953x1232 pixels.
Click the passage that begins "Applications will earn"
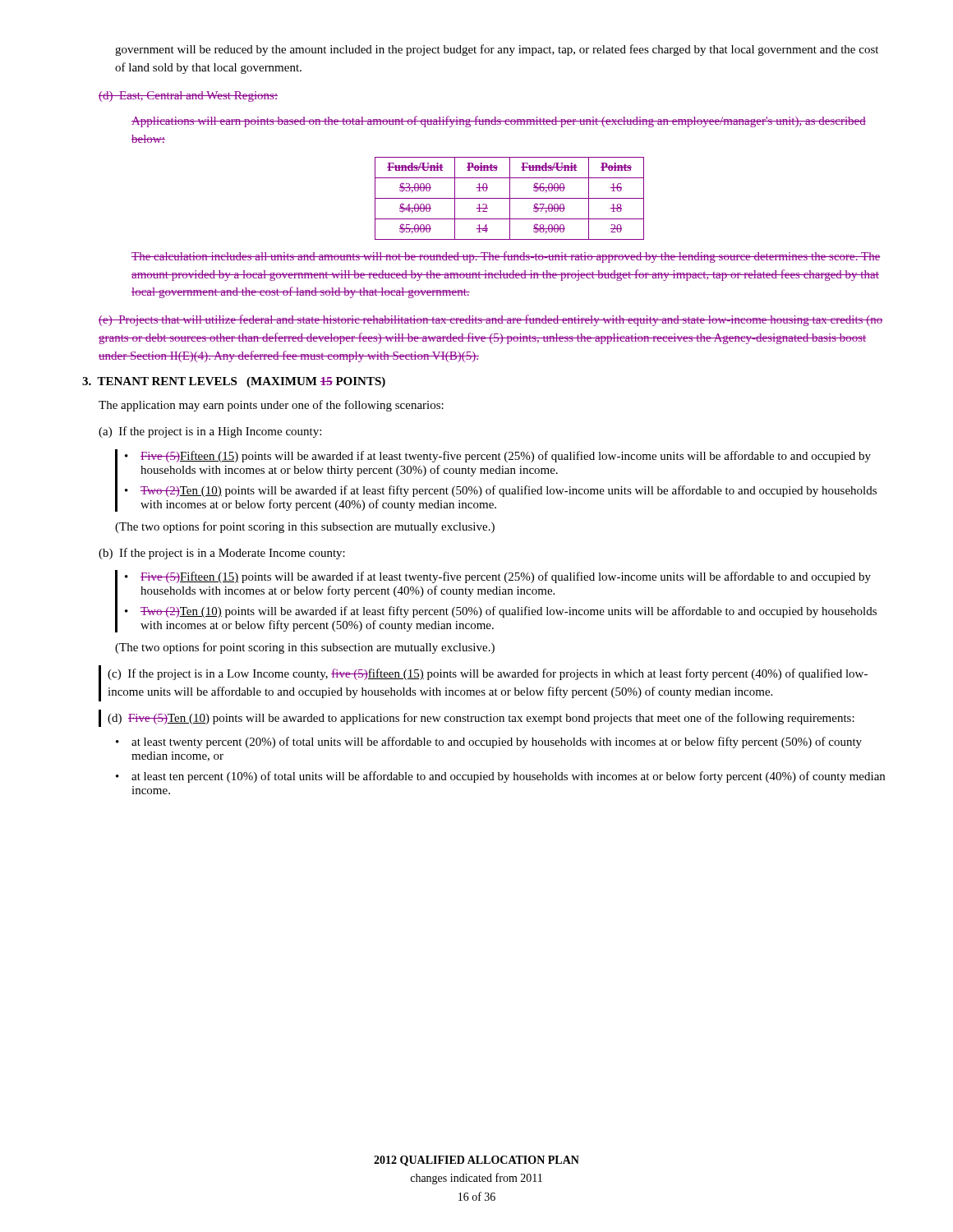pos(509,131)
